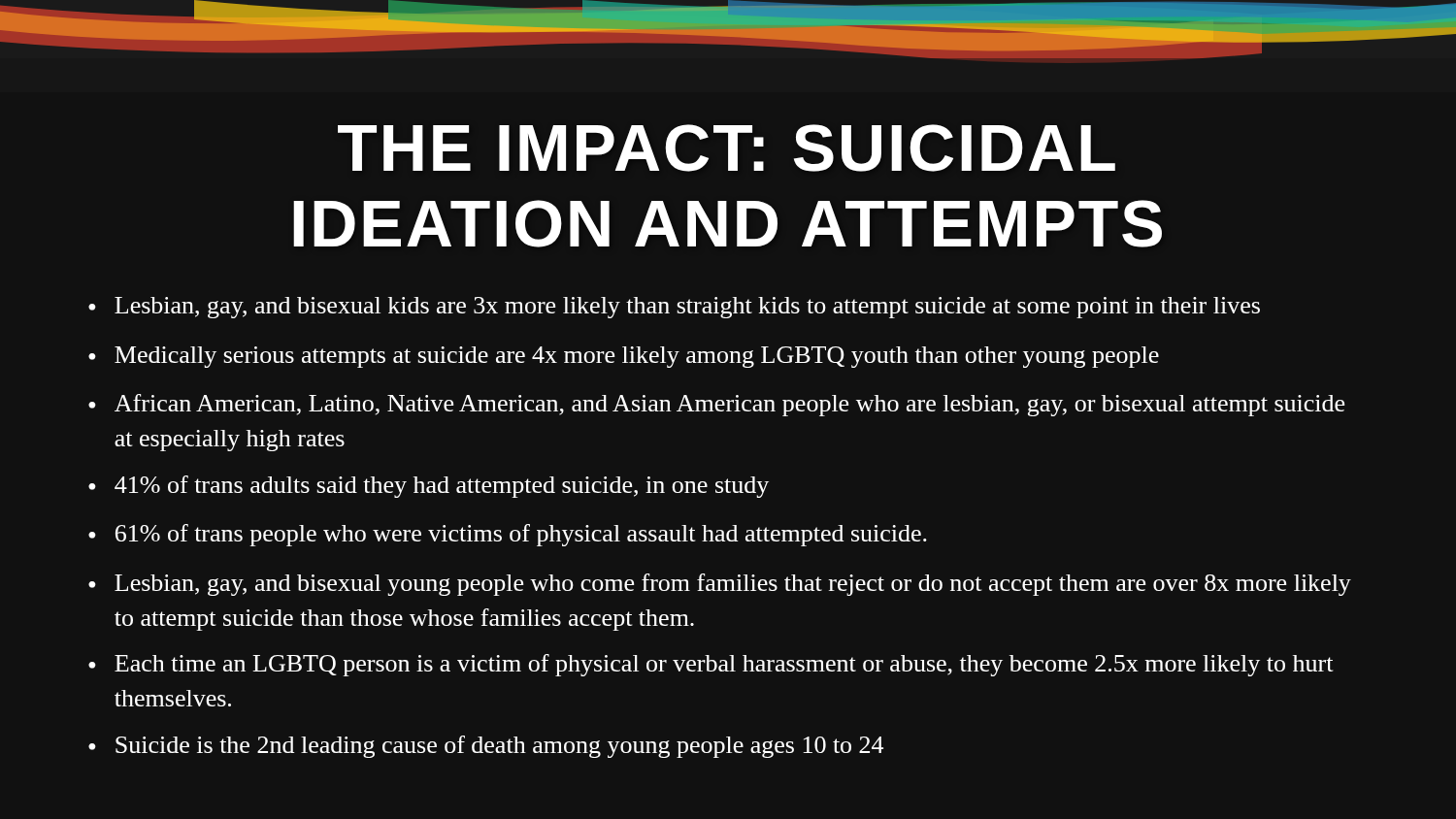Locate the list item with the text "• Medically serious attempts"
This screenshot has height=819, width=1456.
click(x=728, y=356)
